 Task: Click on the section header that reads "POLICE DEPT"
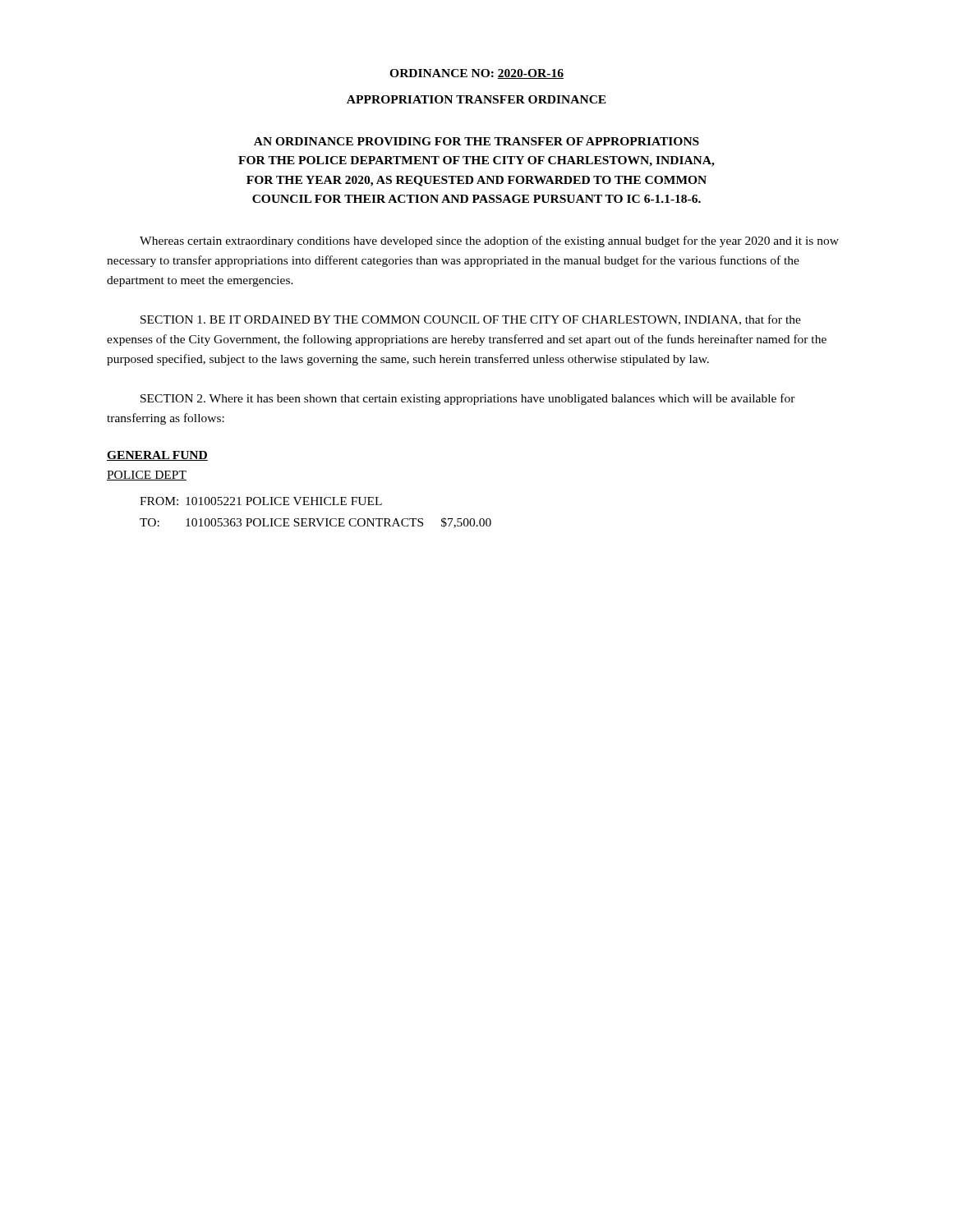point(147,474)
